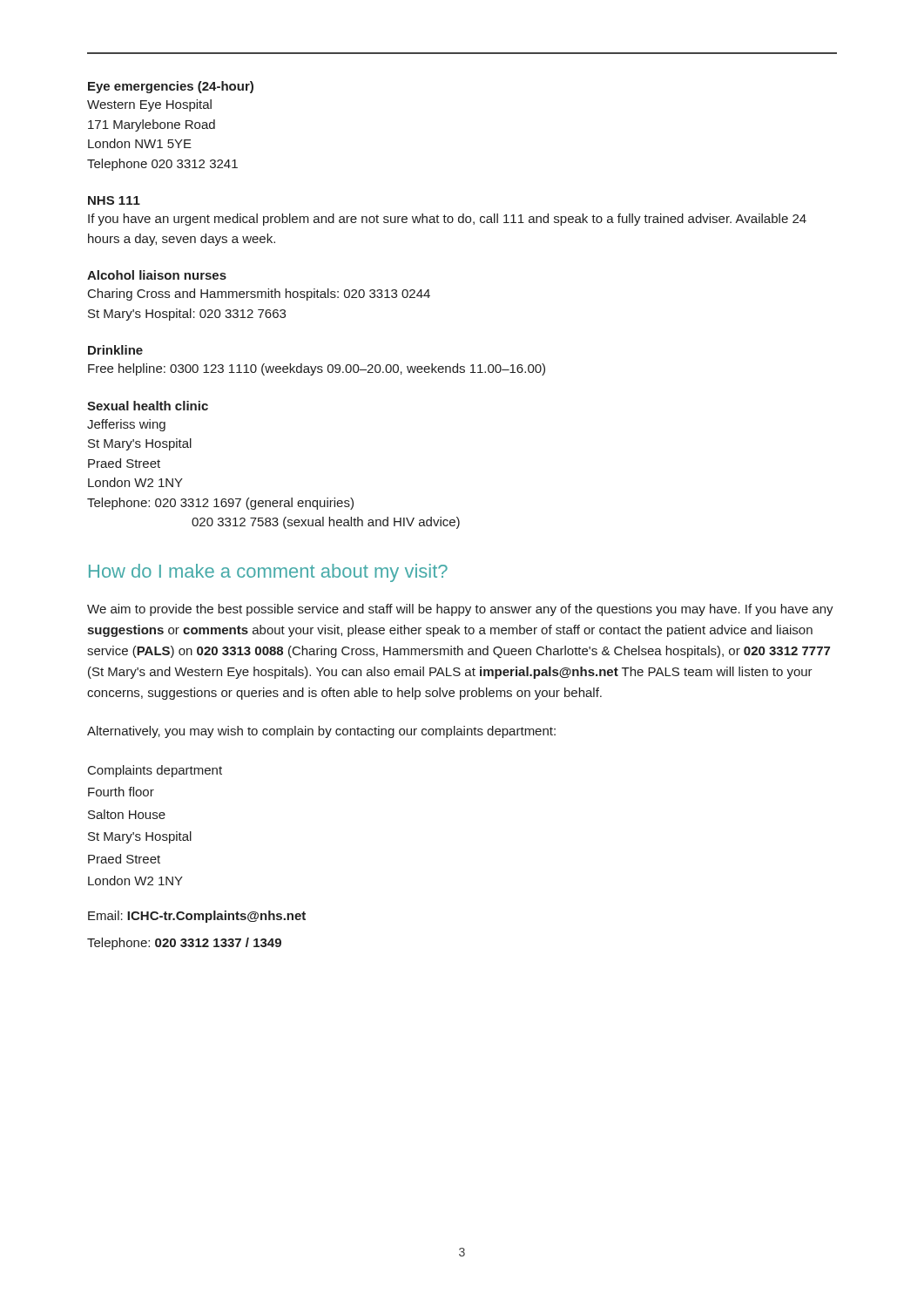Locate the section header that says "NHS 111"
Image resolution: width=924 pixels, height=1307 pixels.
(114, 200)
